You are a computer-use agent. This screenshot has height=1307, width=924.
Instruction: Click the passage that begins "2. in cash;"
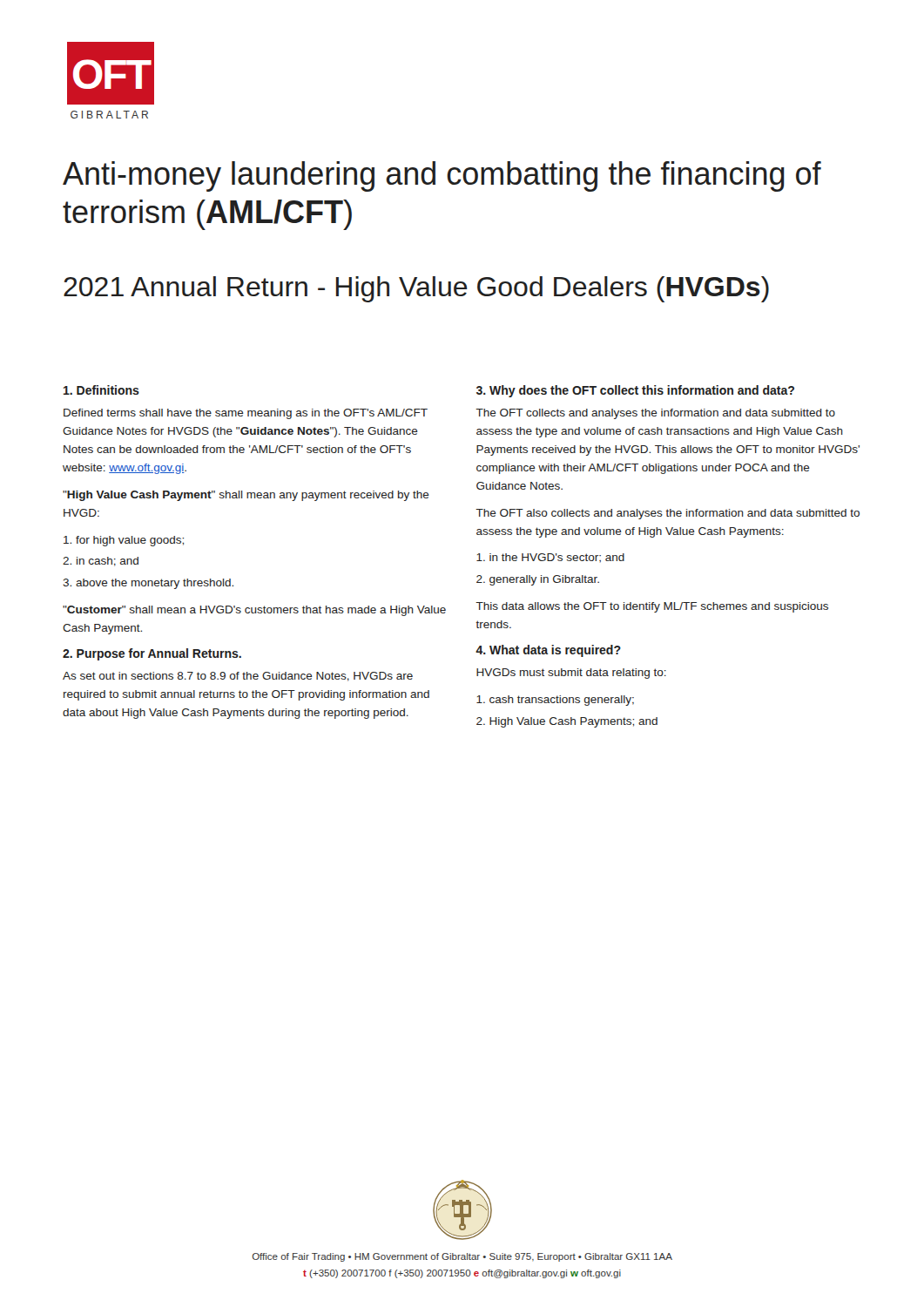[101, 561]
